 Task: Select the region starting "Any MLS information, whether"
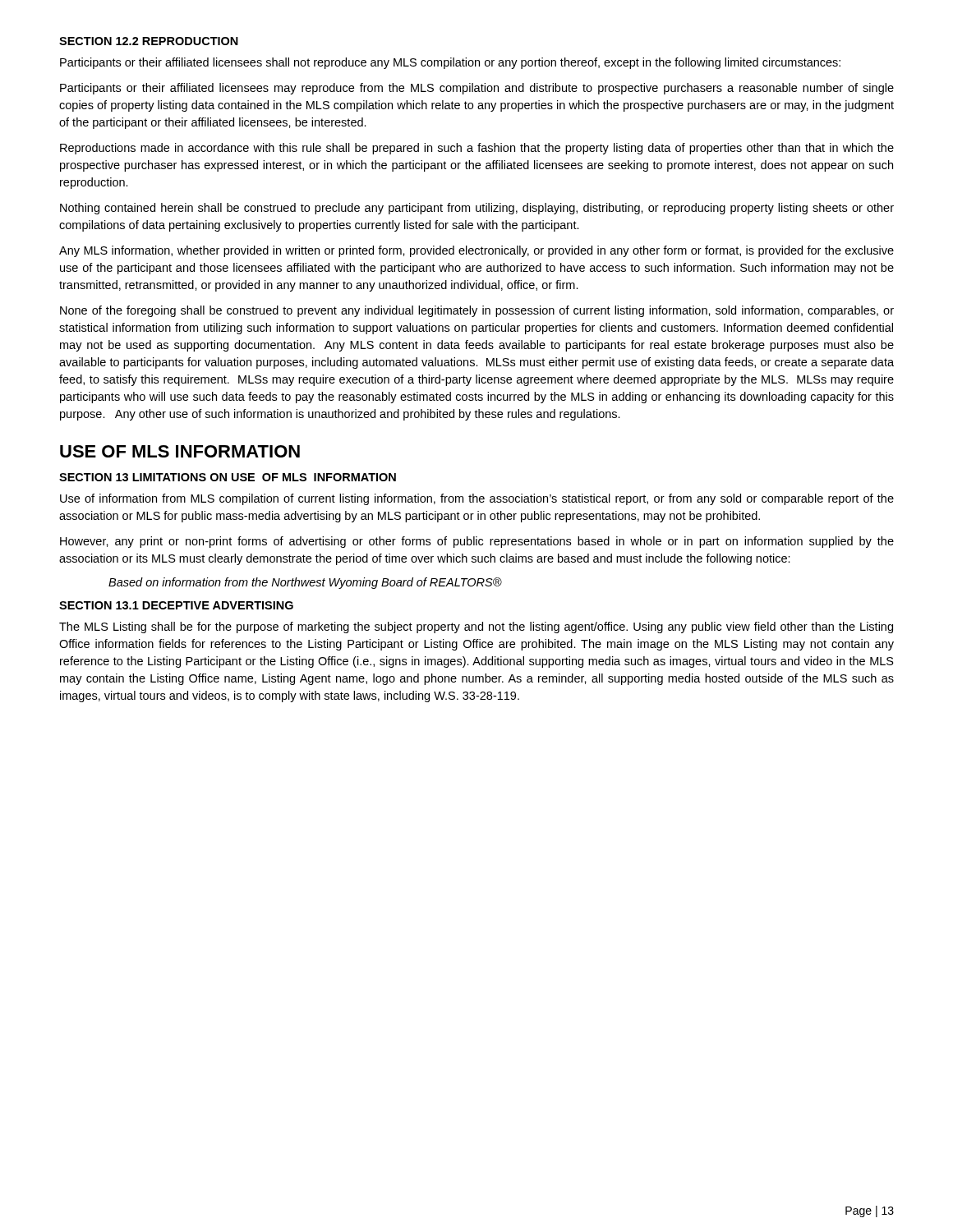476,268
